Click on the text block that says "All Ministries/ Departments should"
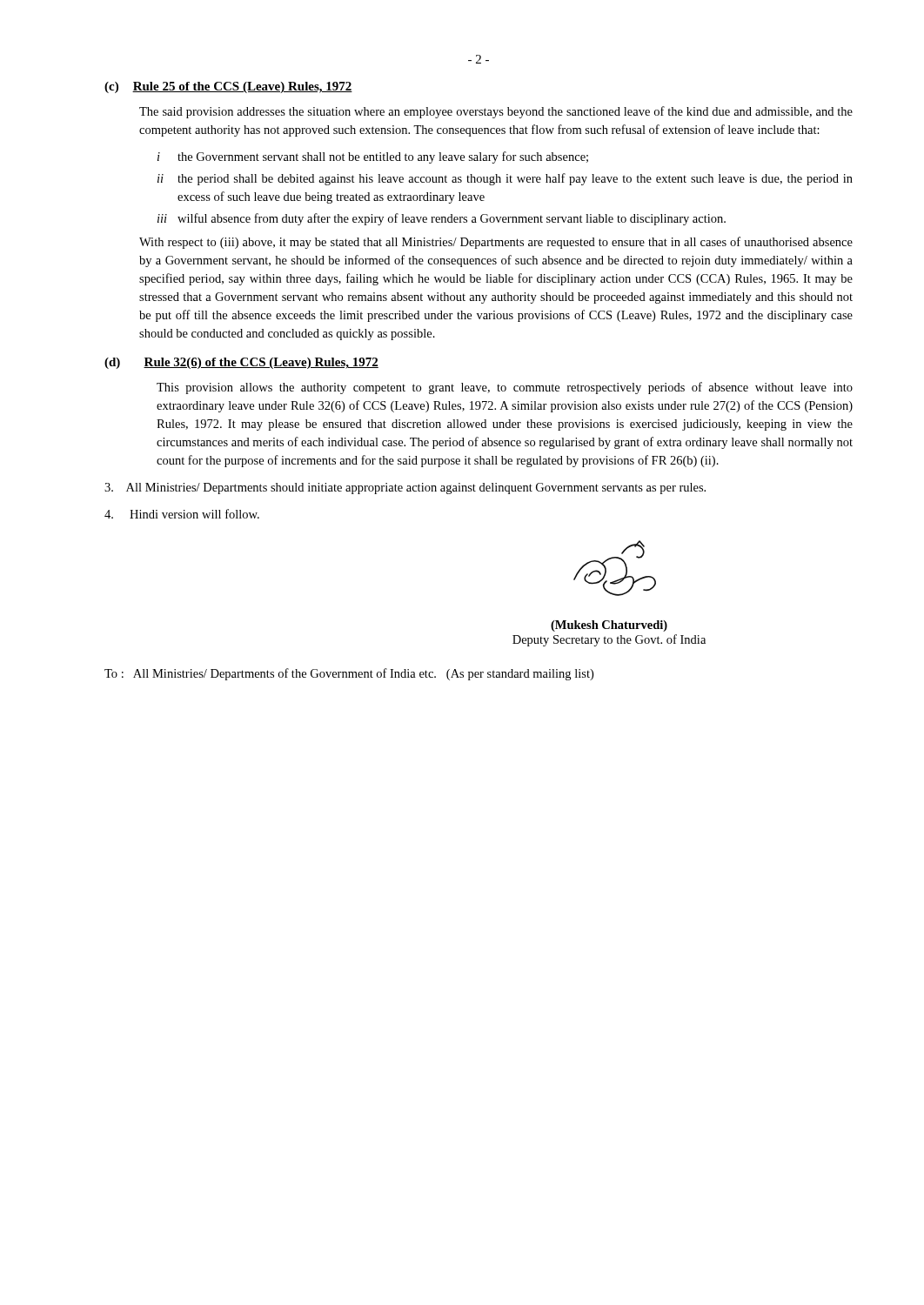 pyautogui.click(x=406, y=487)
